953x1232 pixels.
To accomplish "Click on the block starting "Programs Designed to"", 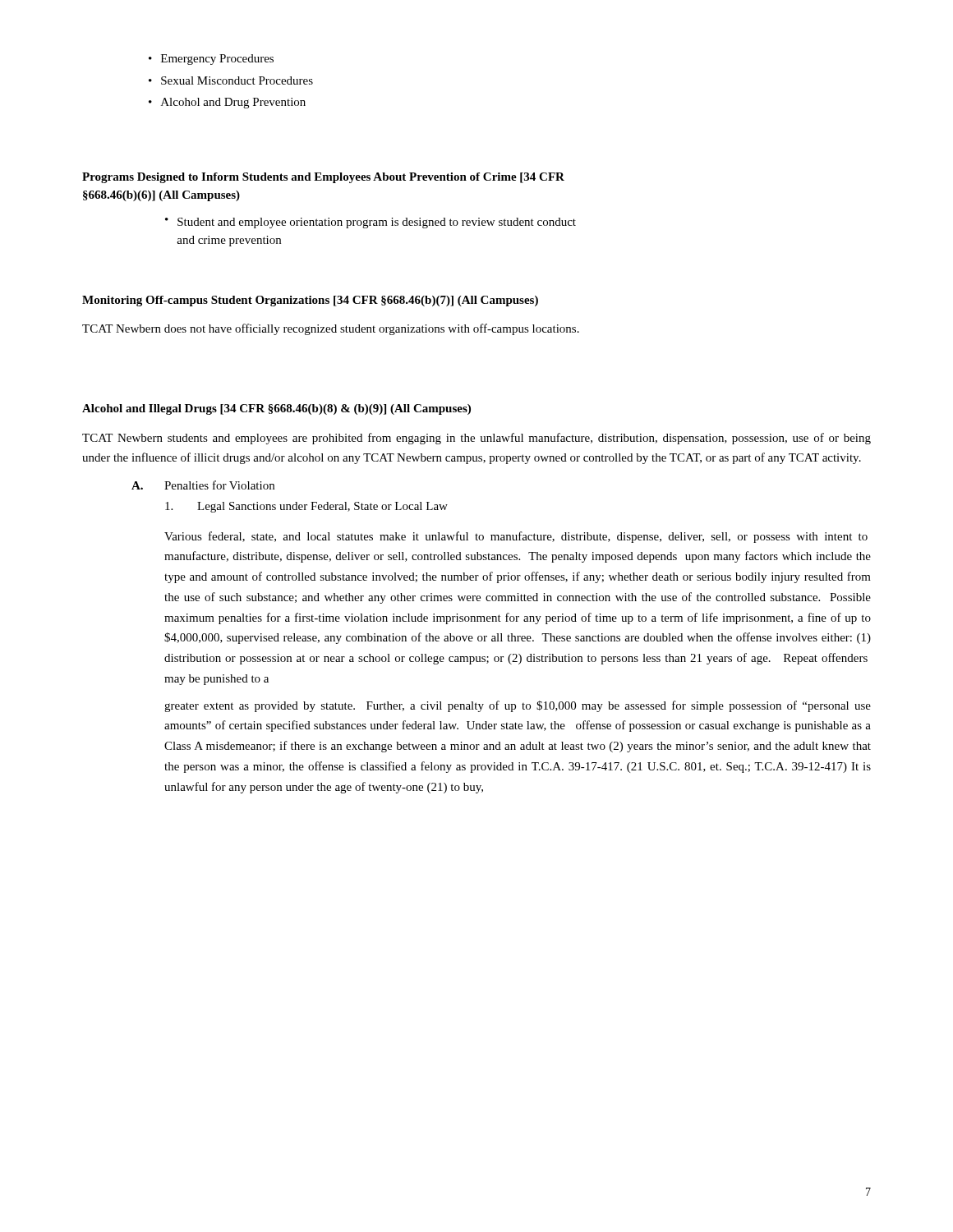I will pyautogui.click(x=323, y=185).
